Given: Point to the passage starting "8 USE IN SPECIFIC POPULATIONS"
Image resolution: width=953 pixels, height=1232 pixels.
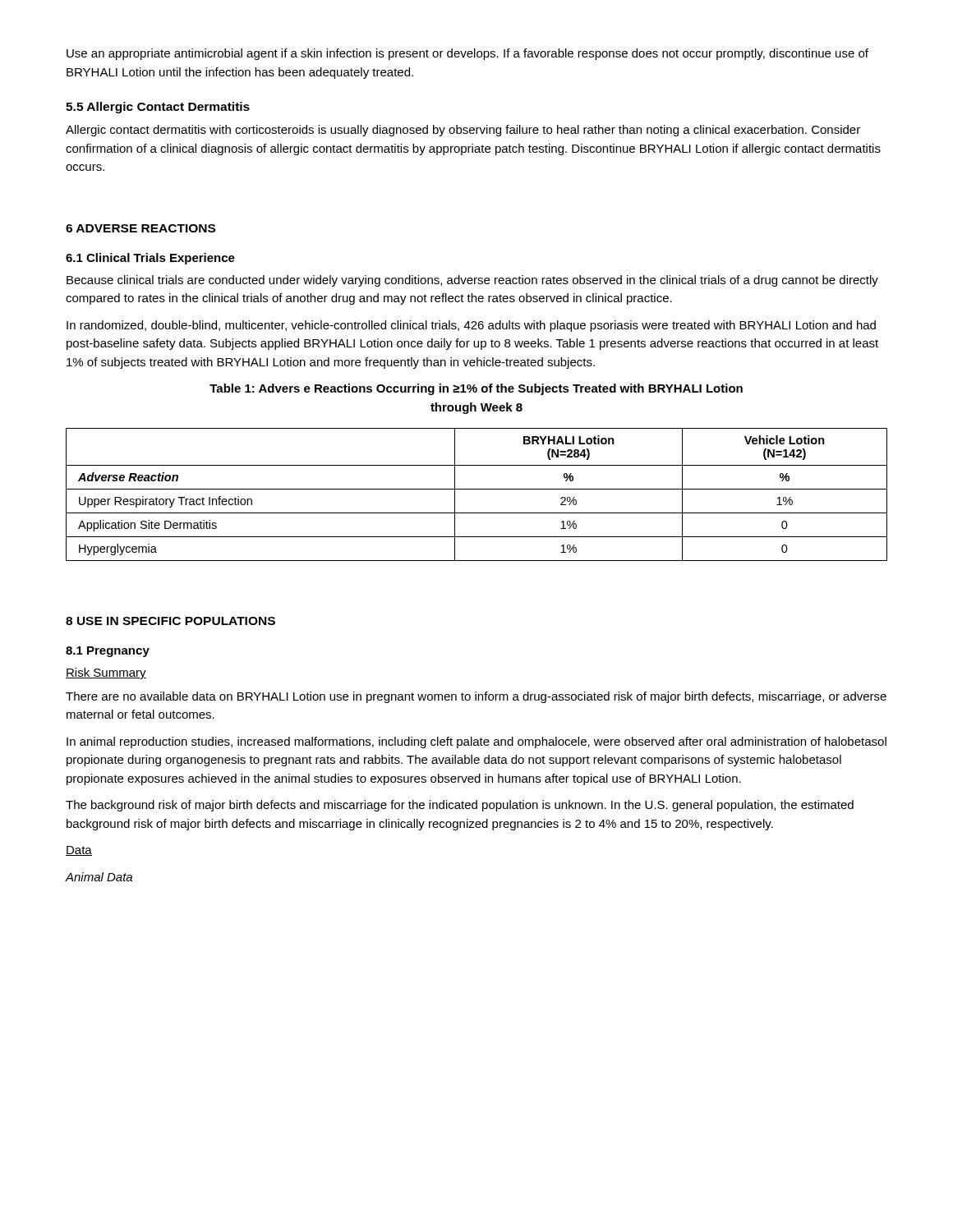Looking at the screenshot, I should pos(171,620).
